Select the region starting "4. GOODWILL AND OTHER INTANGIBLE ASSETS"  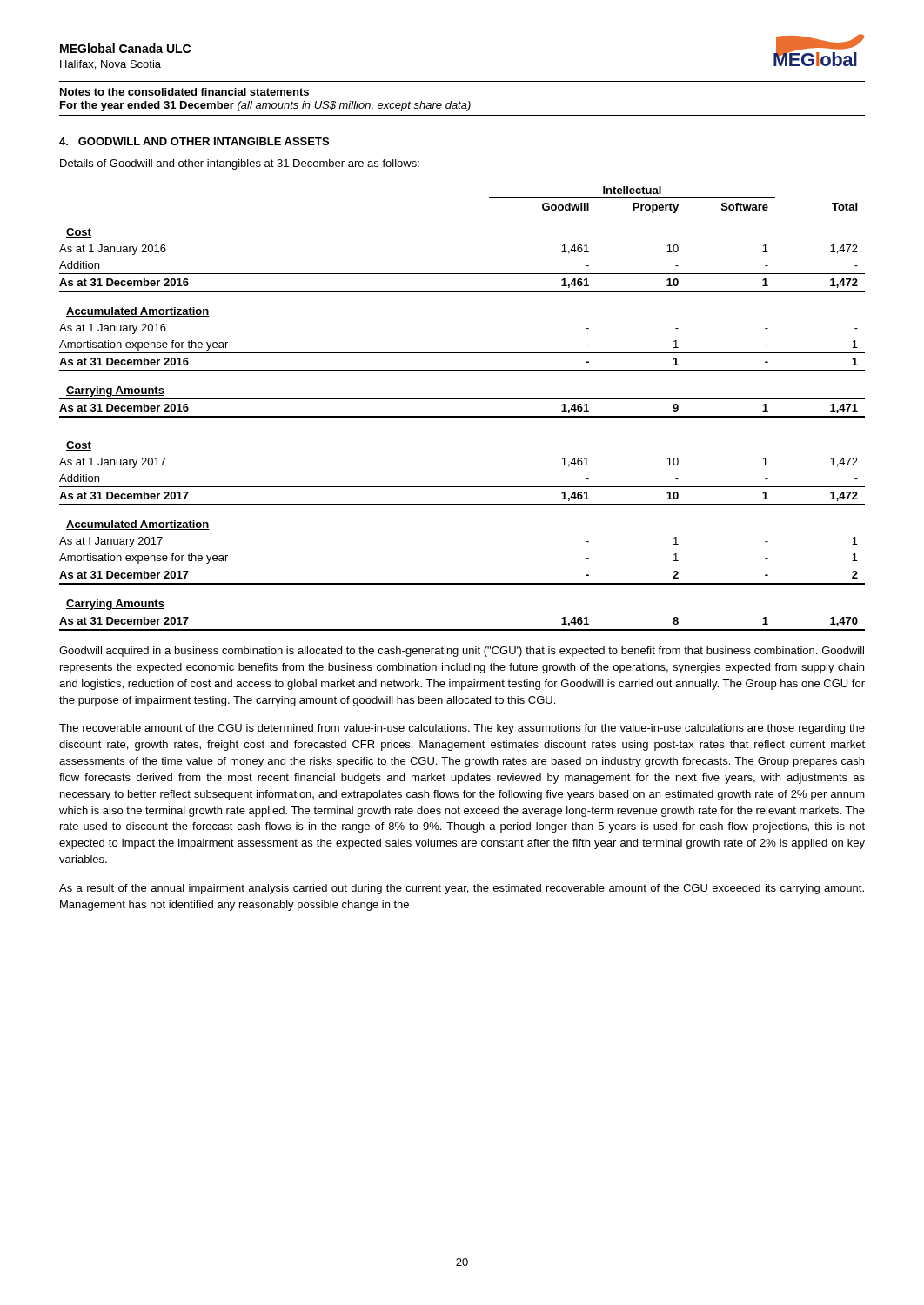click(194, 141)
